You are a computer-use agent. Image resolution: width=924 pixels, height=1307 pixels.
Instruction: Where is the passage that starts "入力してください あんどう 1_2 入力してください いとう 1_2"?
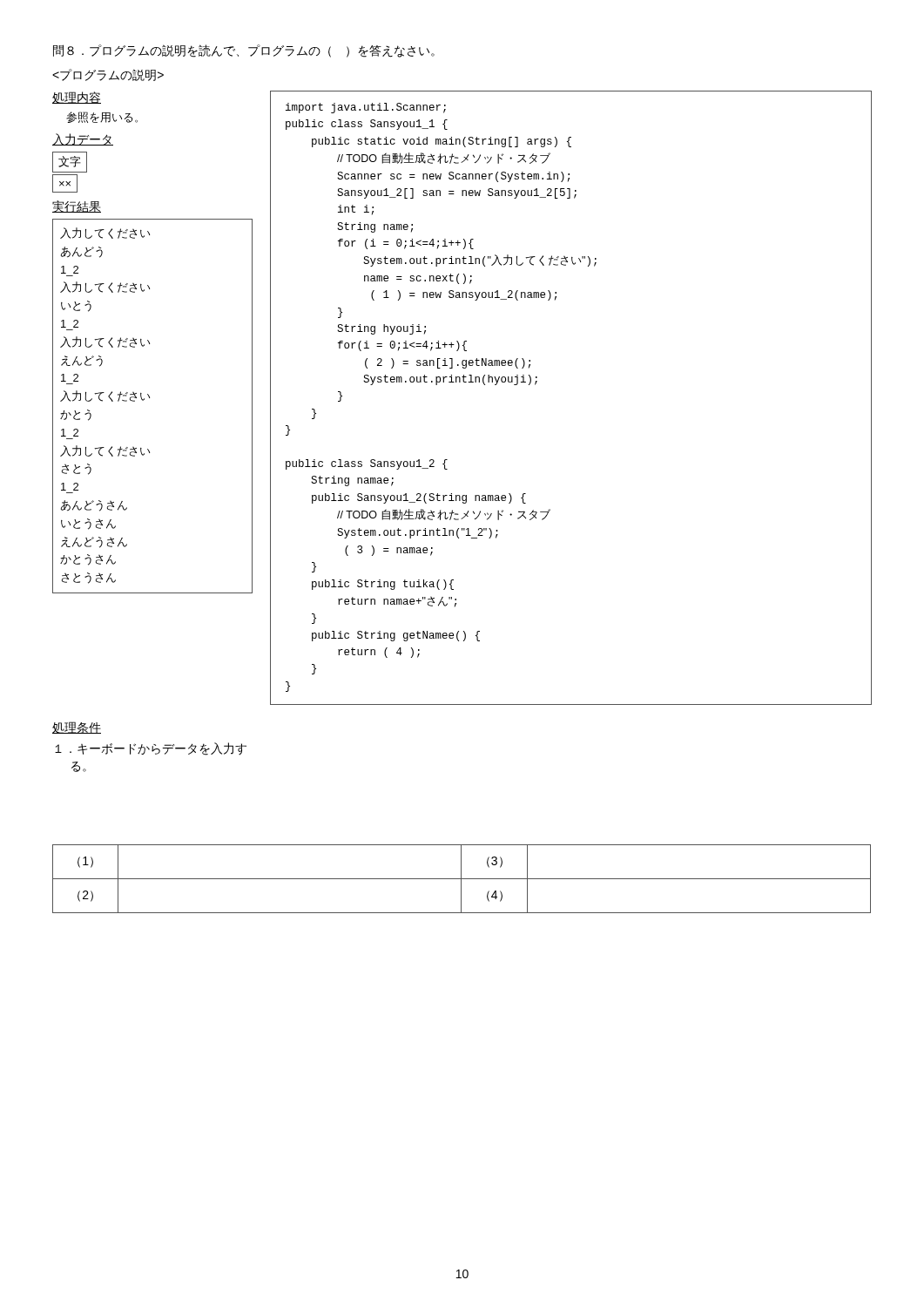click(x=152, y=406)
